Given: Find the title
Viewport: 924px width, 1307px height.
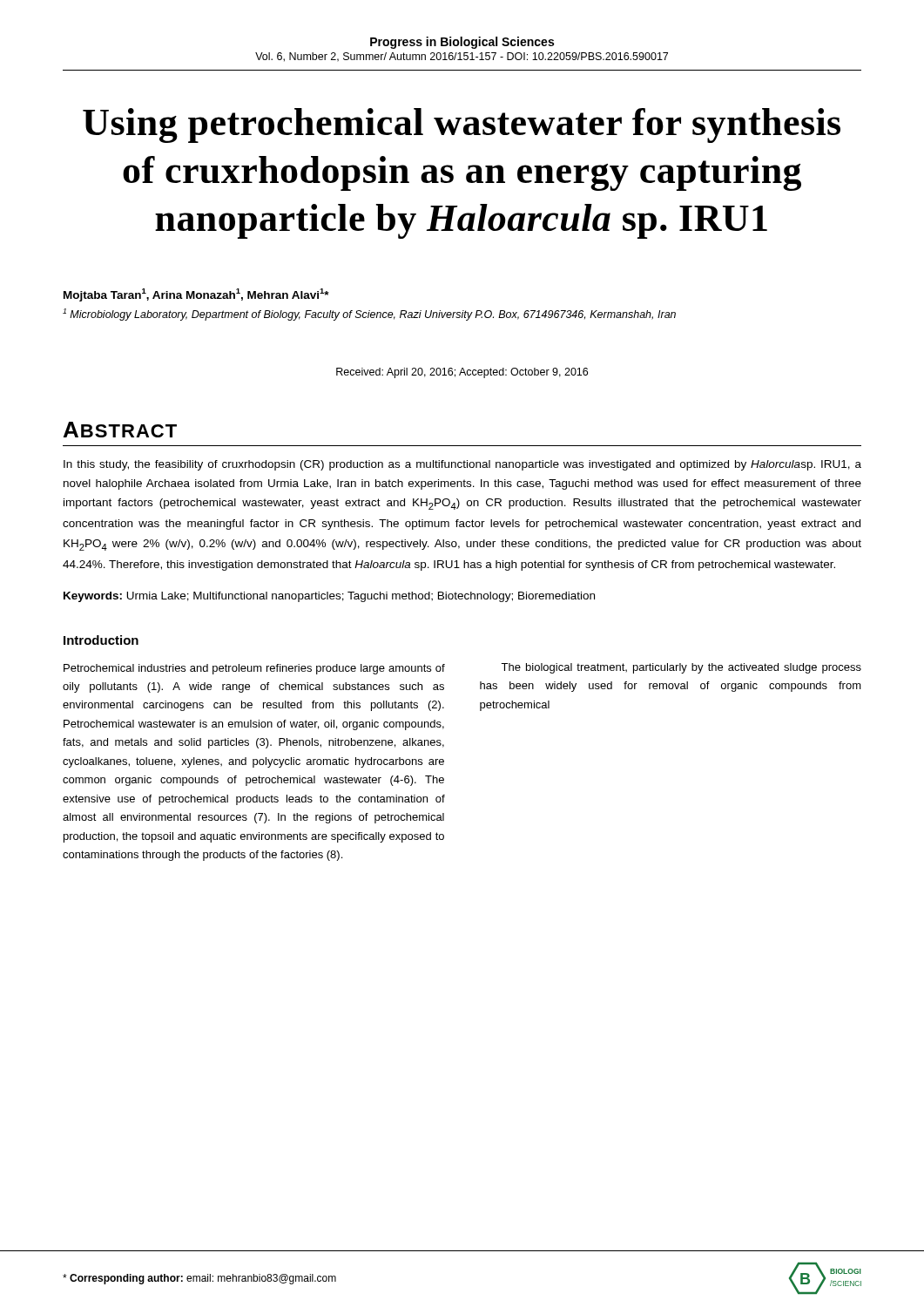Looking at the screenshot, I should (462, 170).
